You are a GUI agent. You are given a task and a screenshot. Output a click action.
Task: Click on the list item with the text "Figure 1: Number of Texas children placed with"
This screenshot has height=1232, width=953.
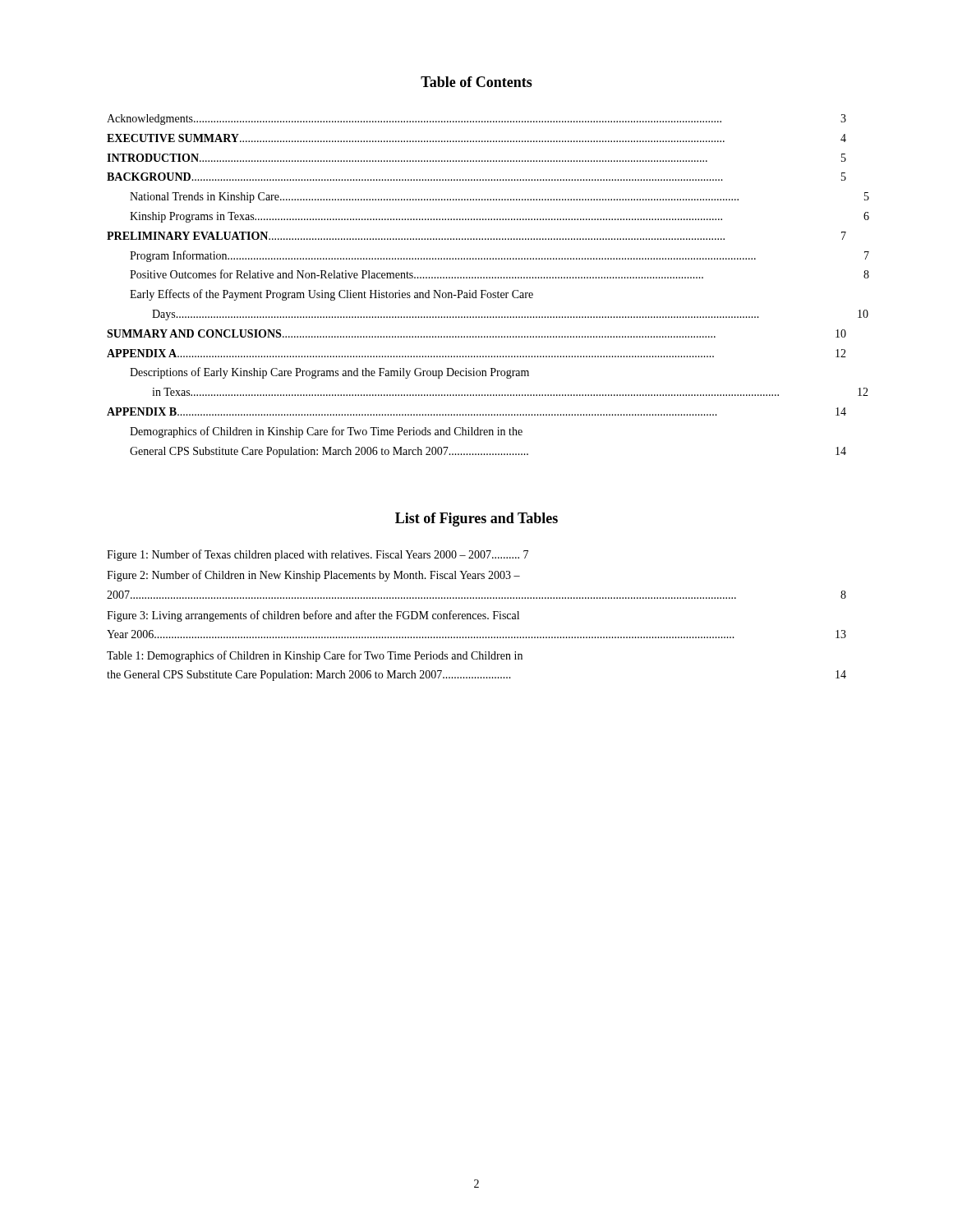pos(318,555)
